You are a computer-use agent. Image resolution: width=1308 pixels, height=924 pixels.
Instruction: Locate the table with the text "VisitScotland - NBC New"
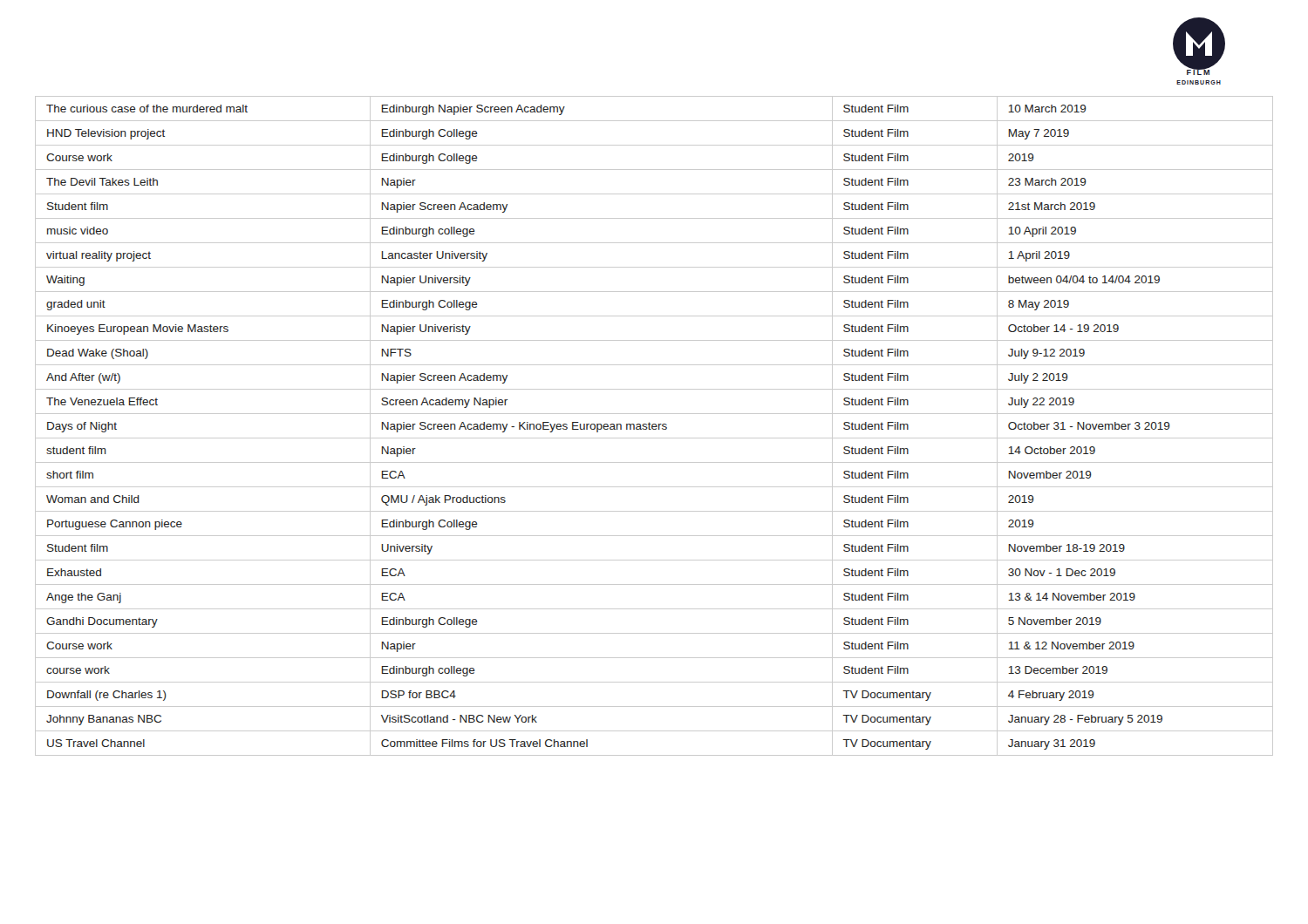(654, 426)
